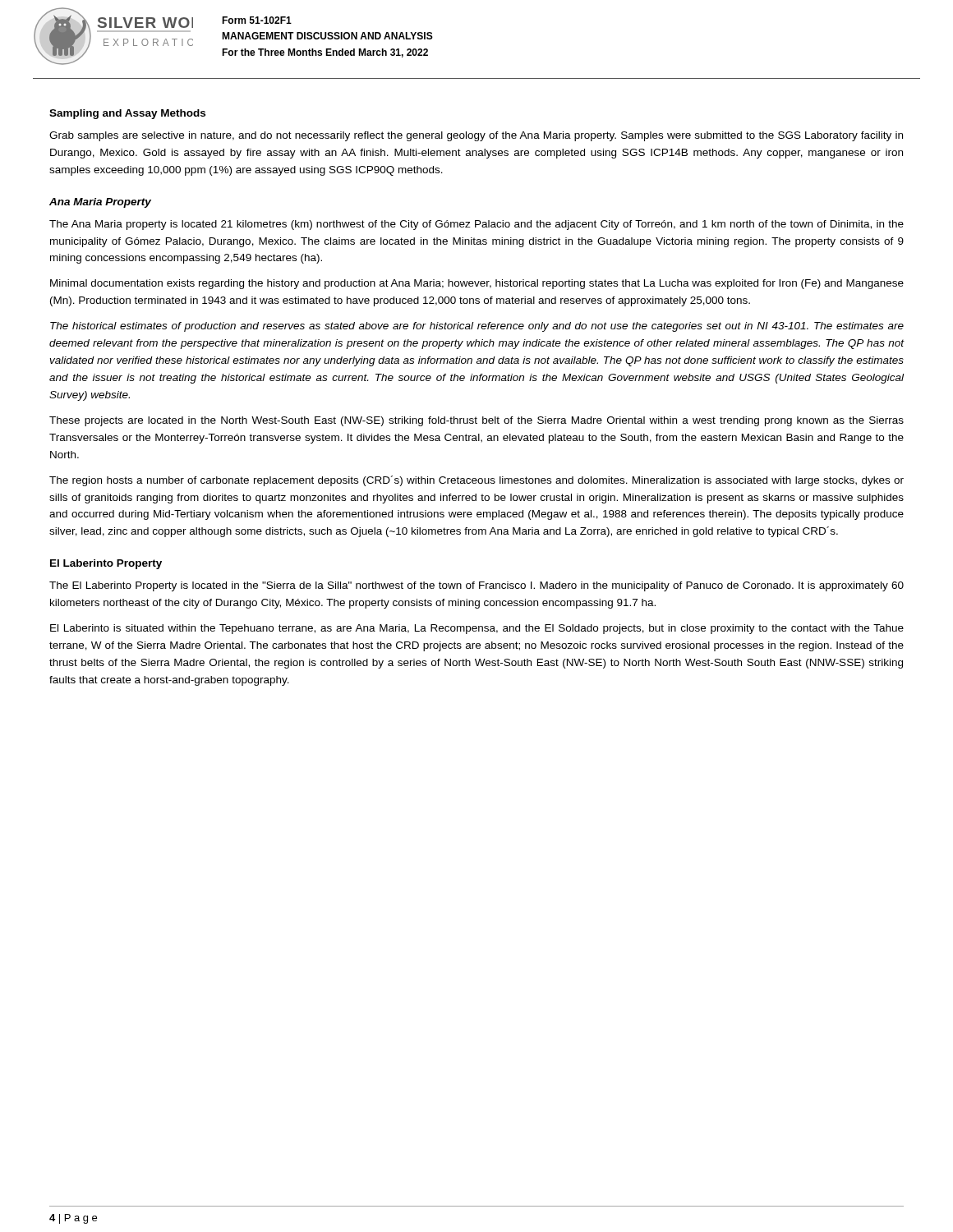Click on the text block with the text "The Ana Maria"
Image resolution: width=953 pixels, height=1232 pixels.
point(476,241)
